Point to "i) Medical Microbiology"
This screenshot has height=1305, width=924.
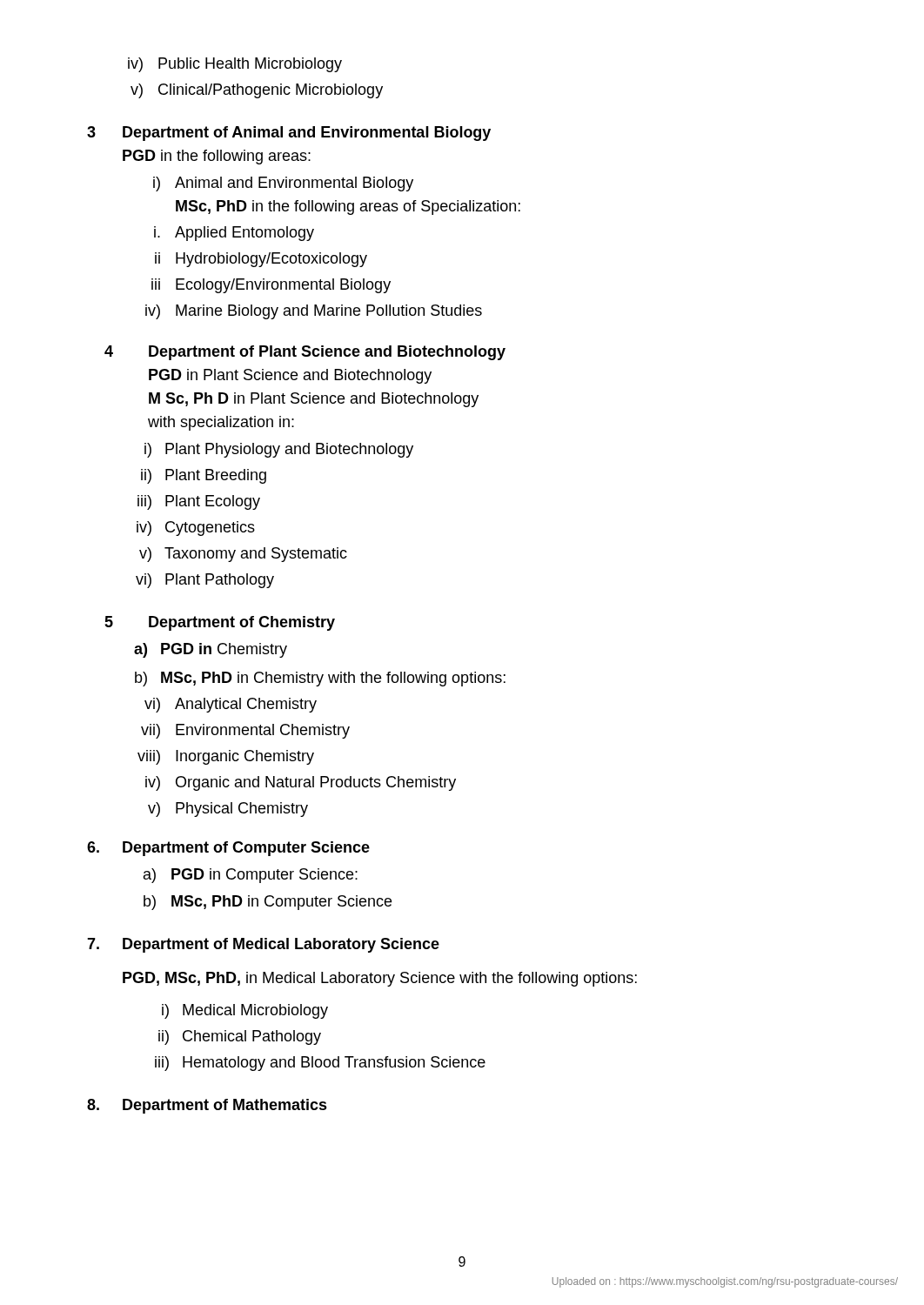point(229,1010)
